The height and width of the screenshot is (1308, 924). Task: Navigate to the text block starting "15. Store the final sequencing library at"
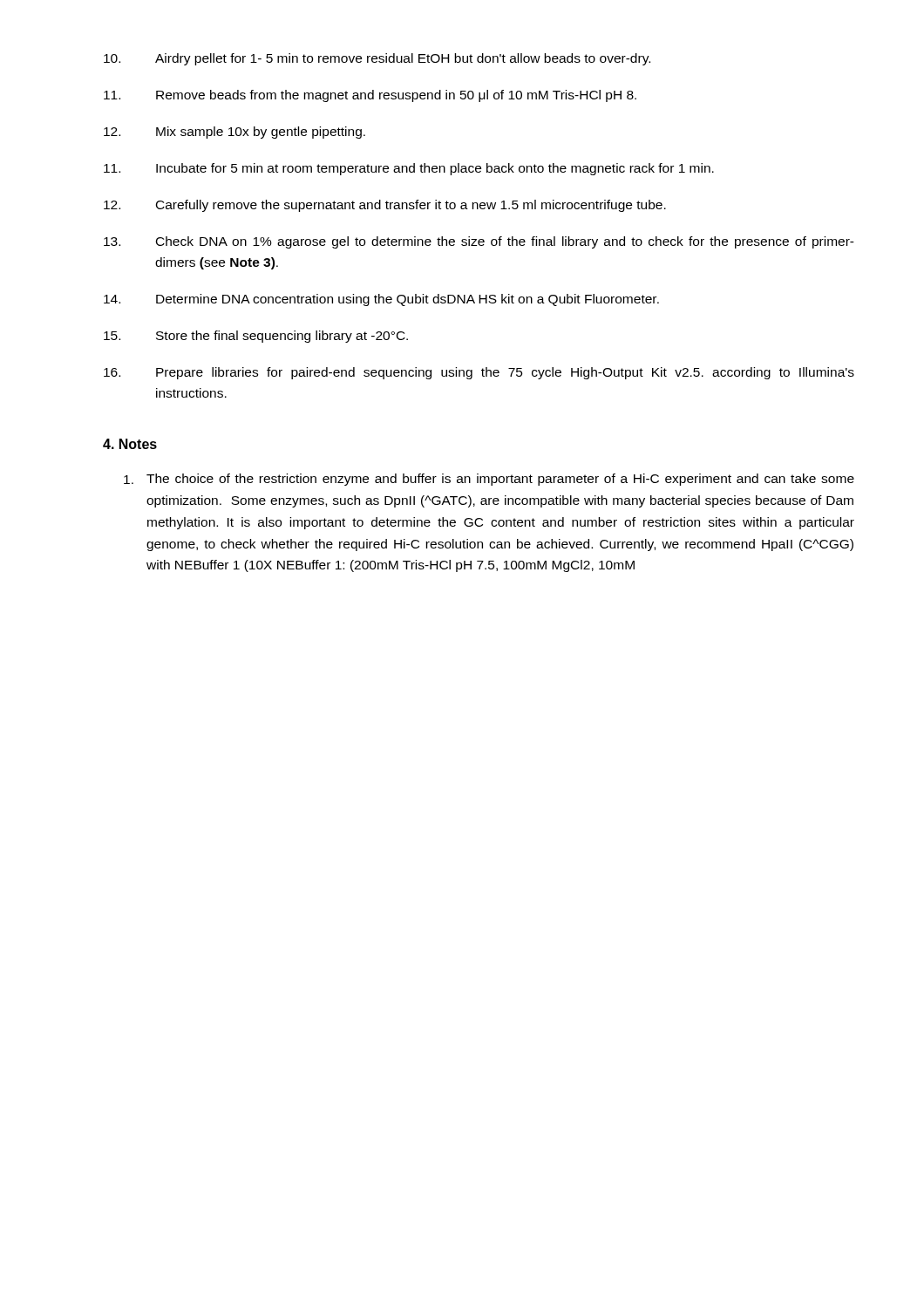click(x=256, y=337)
